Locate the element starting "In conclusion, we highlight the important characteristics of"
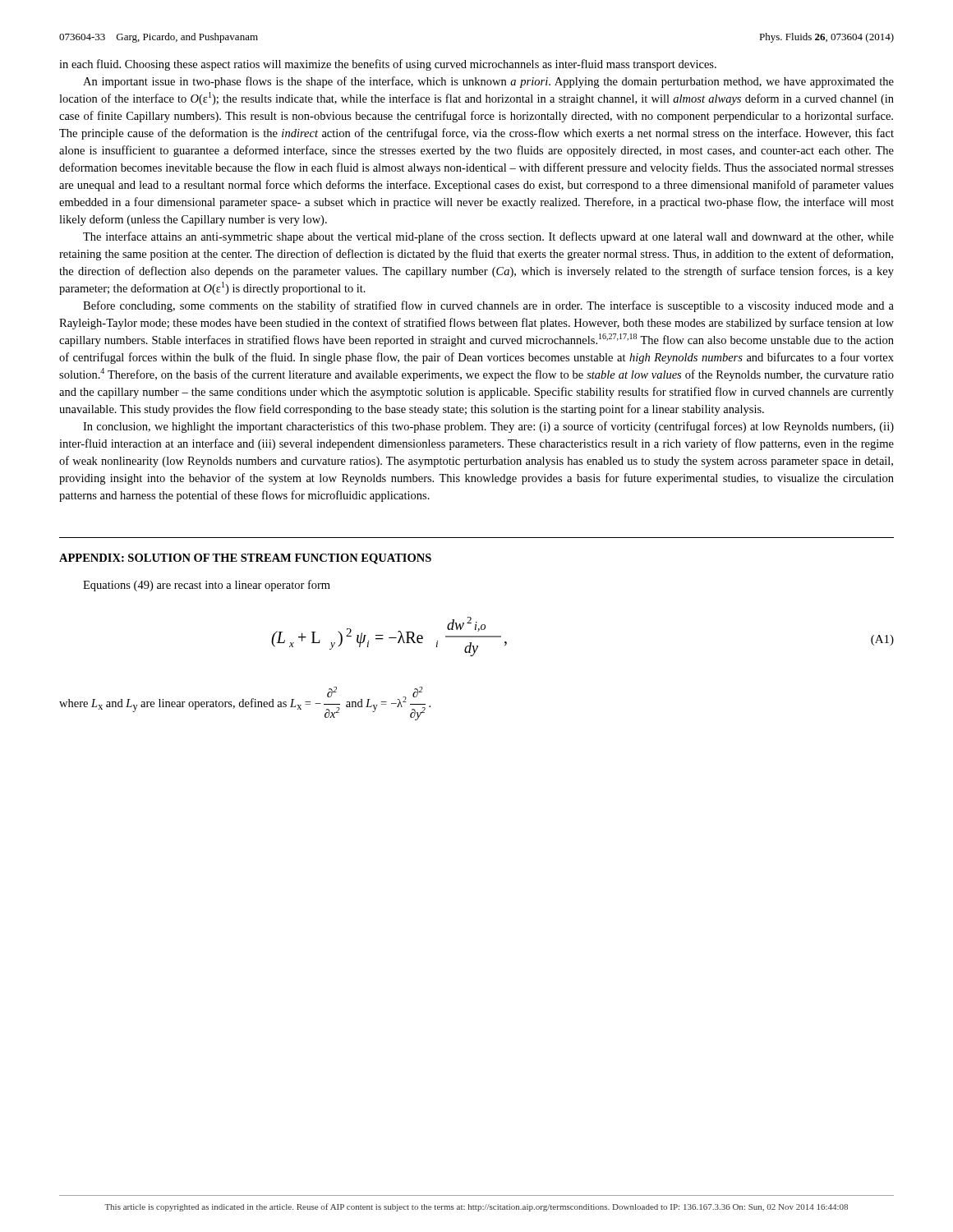The image size is (953, 1232). [476, 462]
